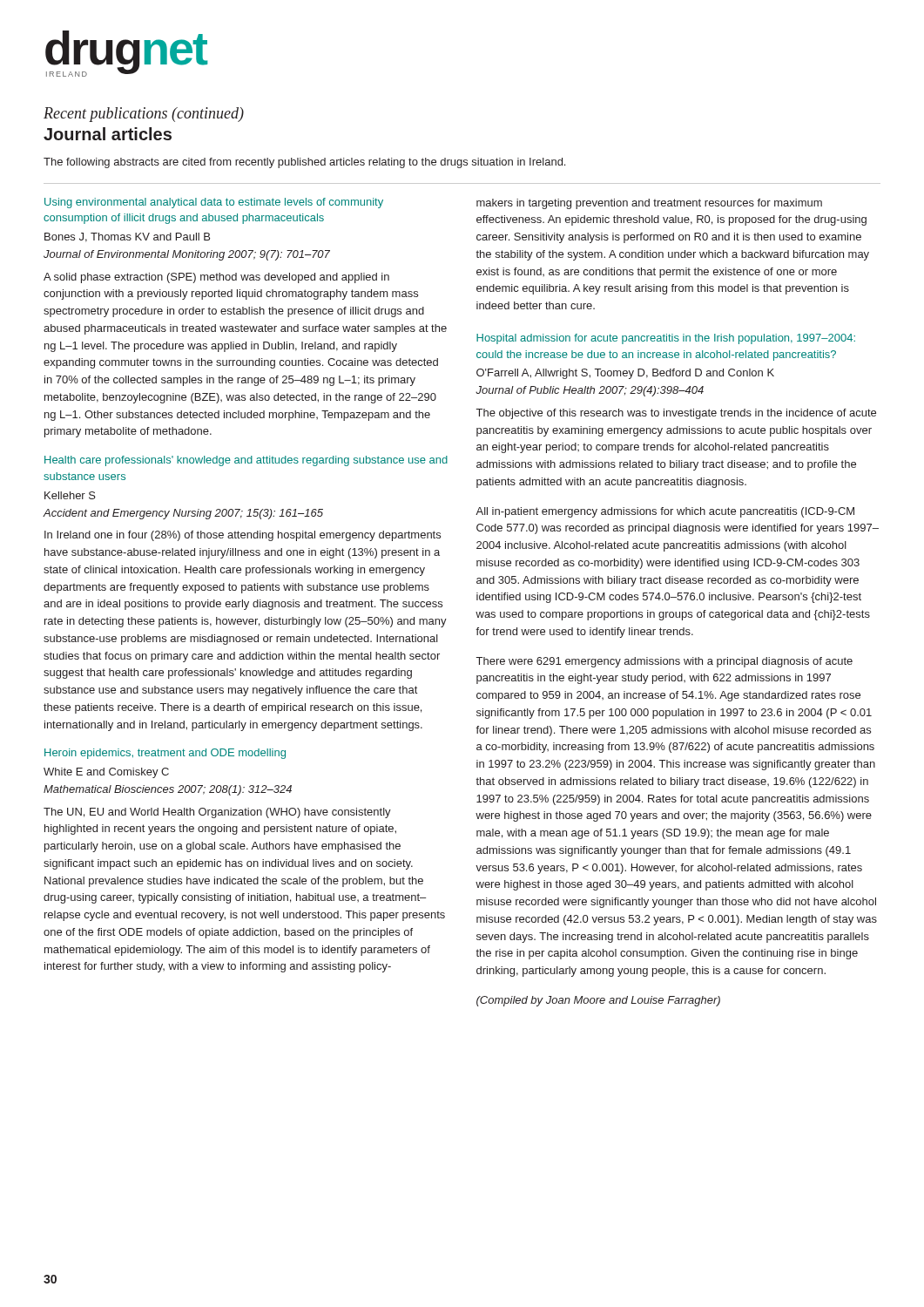Click where it says "Journal articles"
This screenshot has width=924, height=1307.
108,134
